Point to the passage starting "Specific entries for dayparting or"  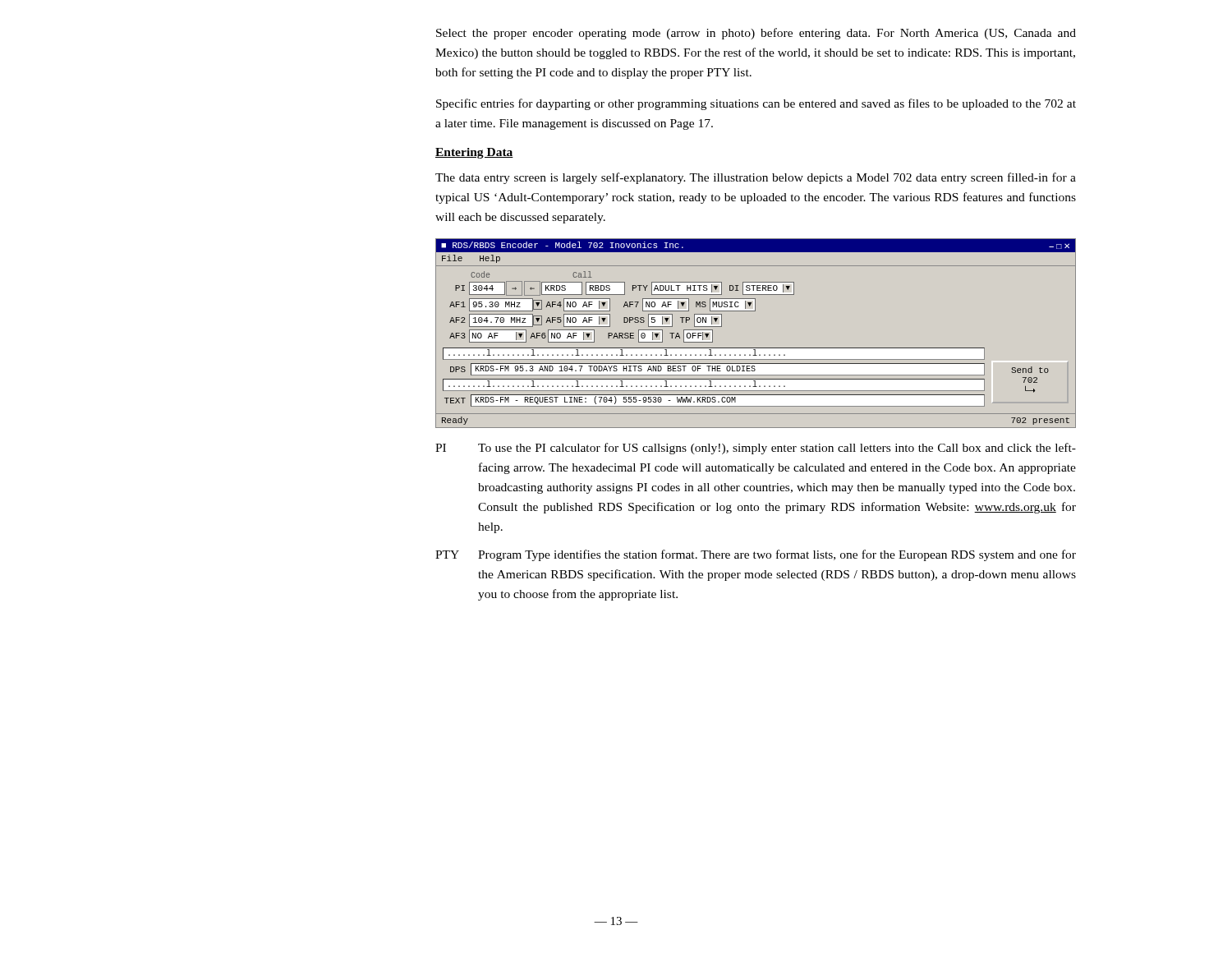click(756, 113)
